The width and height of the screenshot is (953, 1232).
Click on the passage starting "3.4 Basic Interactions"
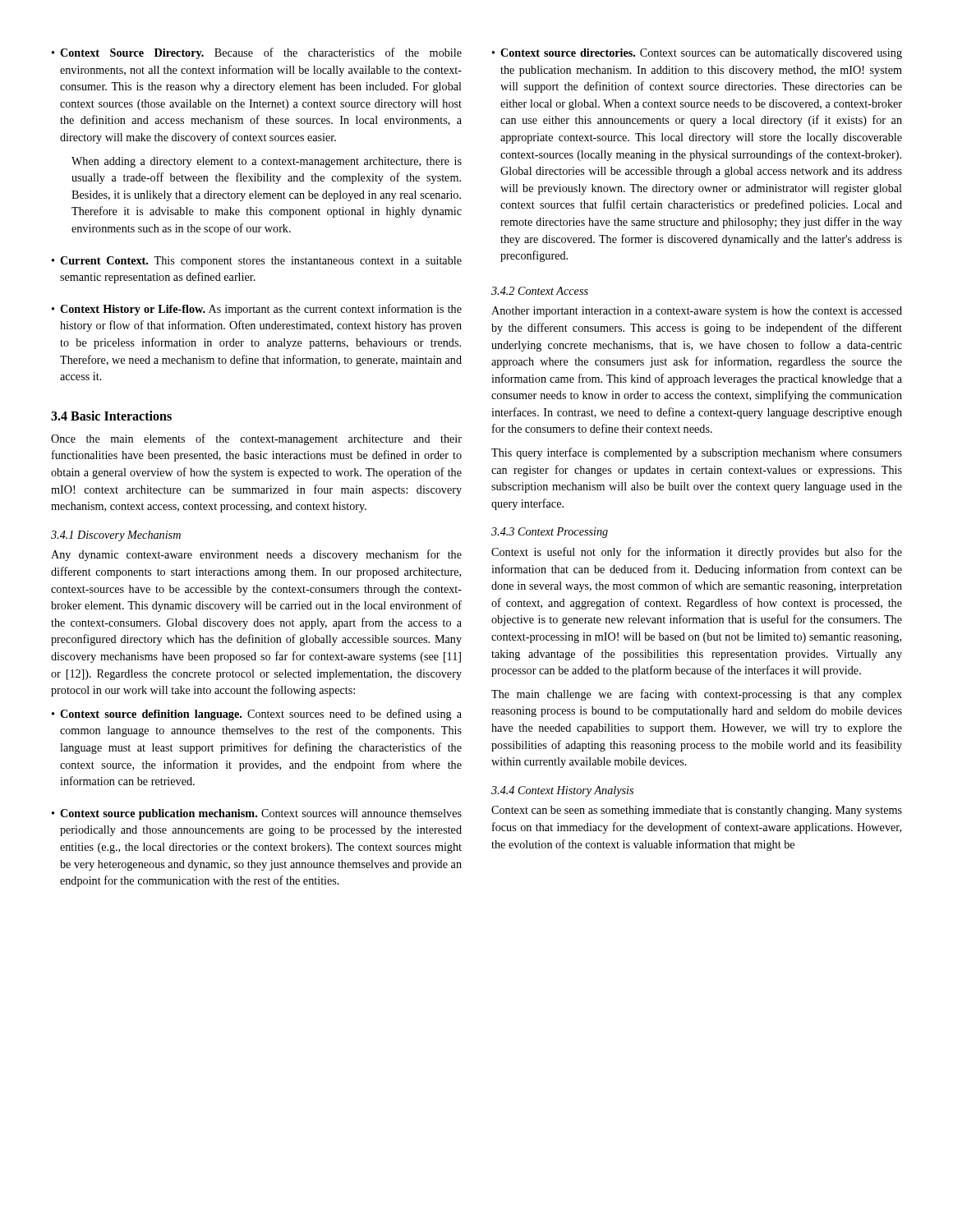[111, 416]
